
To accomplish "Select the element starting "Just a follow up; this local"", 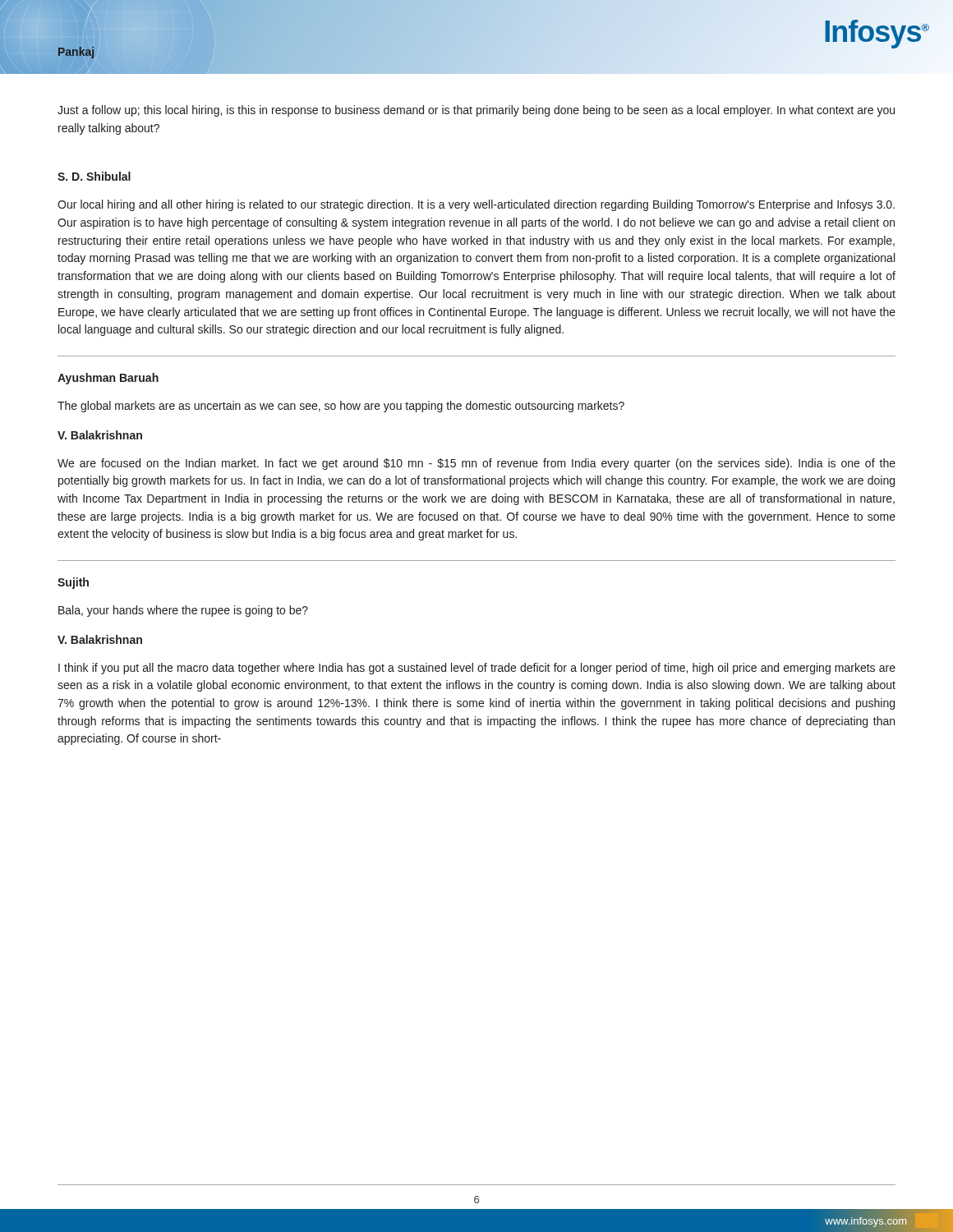I will click(x=476, y=119).
